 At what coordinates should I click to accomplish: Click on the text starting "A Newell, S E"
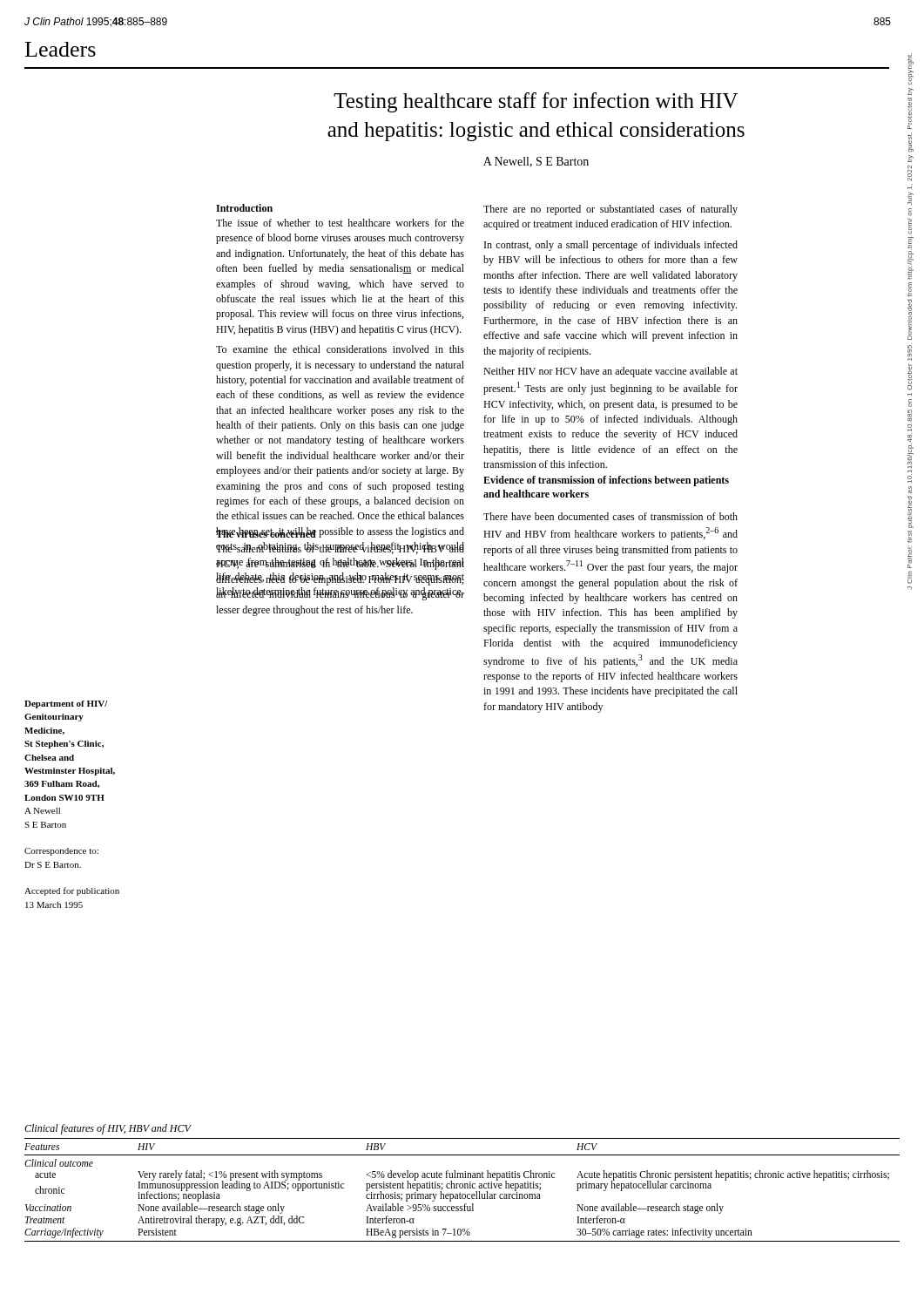click(536, 162)
